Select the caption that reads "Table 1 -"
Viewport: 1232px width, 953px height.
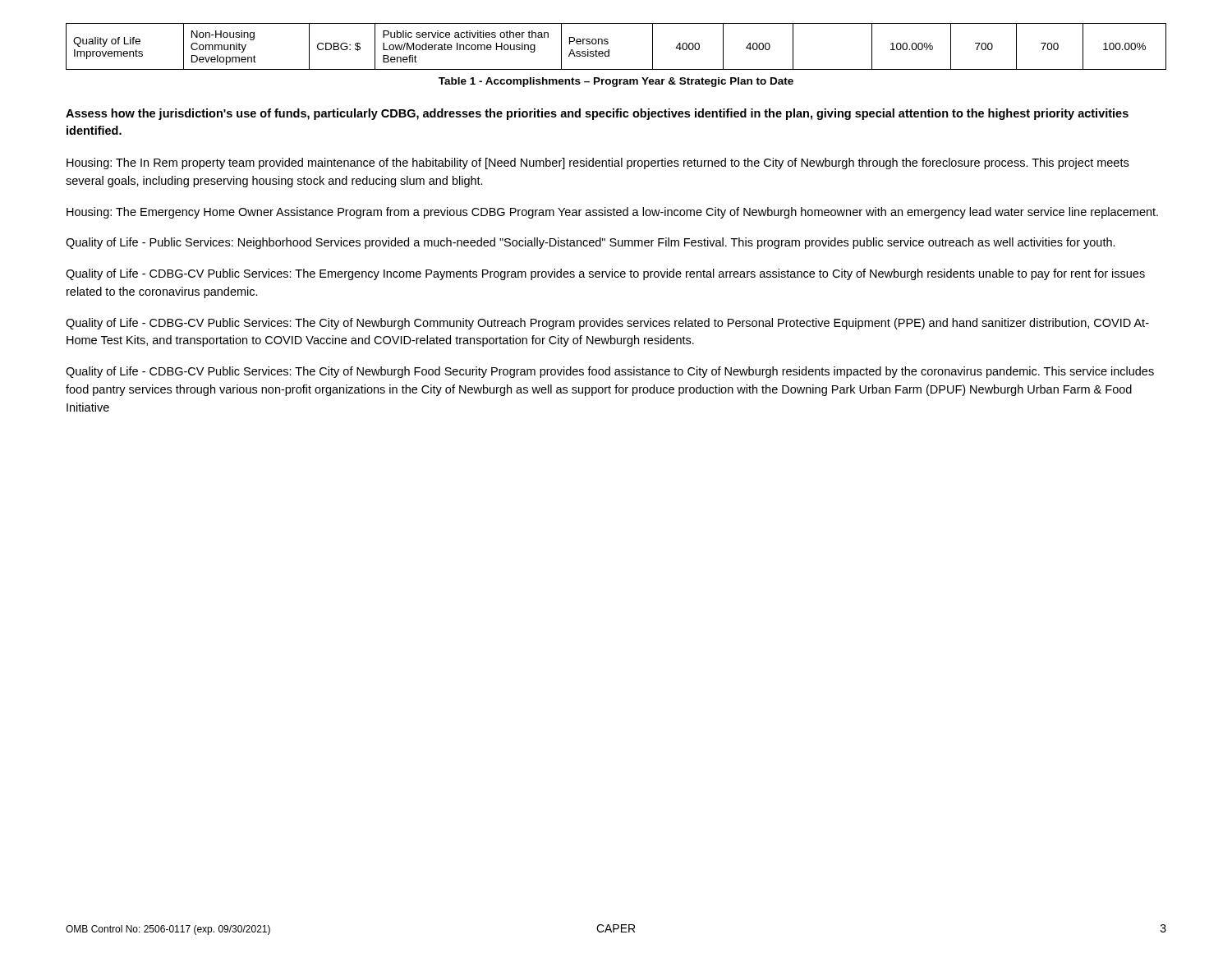click(x=616, y=81)
